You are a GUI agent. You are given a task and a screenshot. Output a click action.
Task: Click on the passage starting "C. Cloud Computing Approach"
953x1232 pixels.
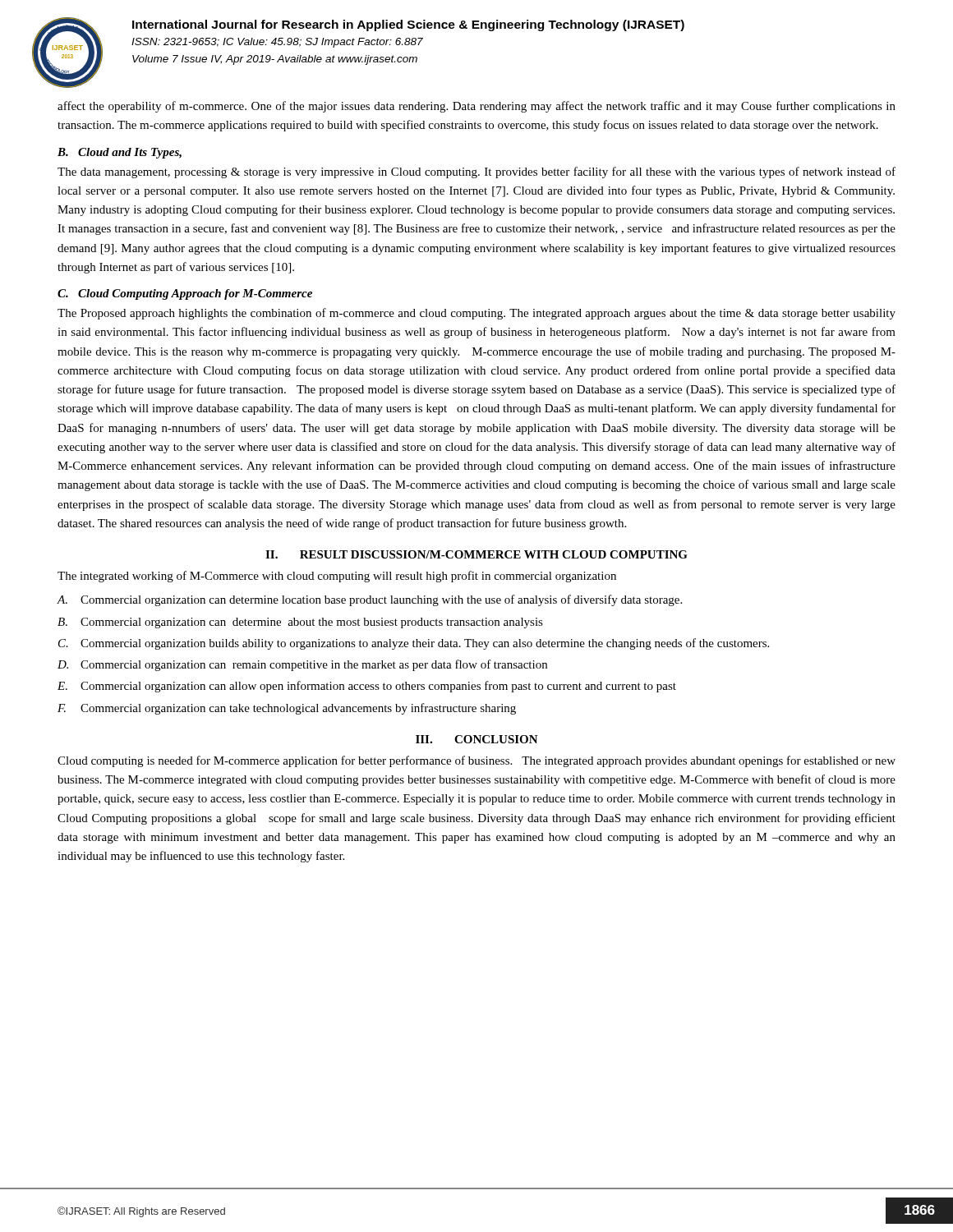[x=185, y=293]
